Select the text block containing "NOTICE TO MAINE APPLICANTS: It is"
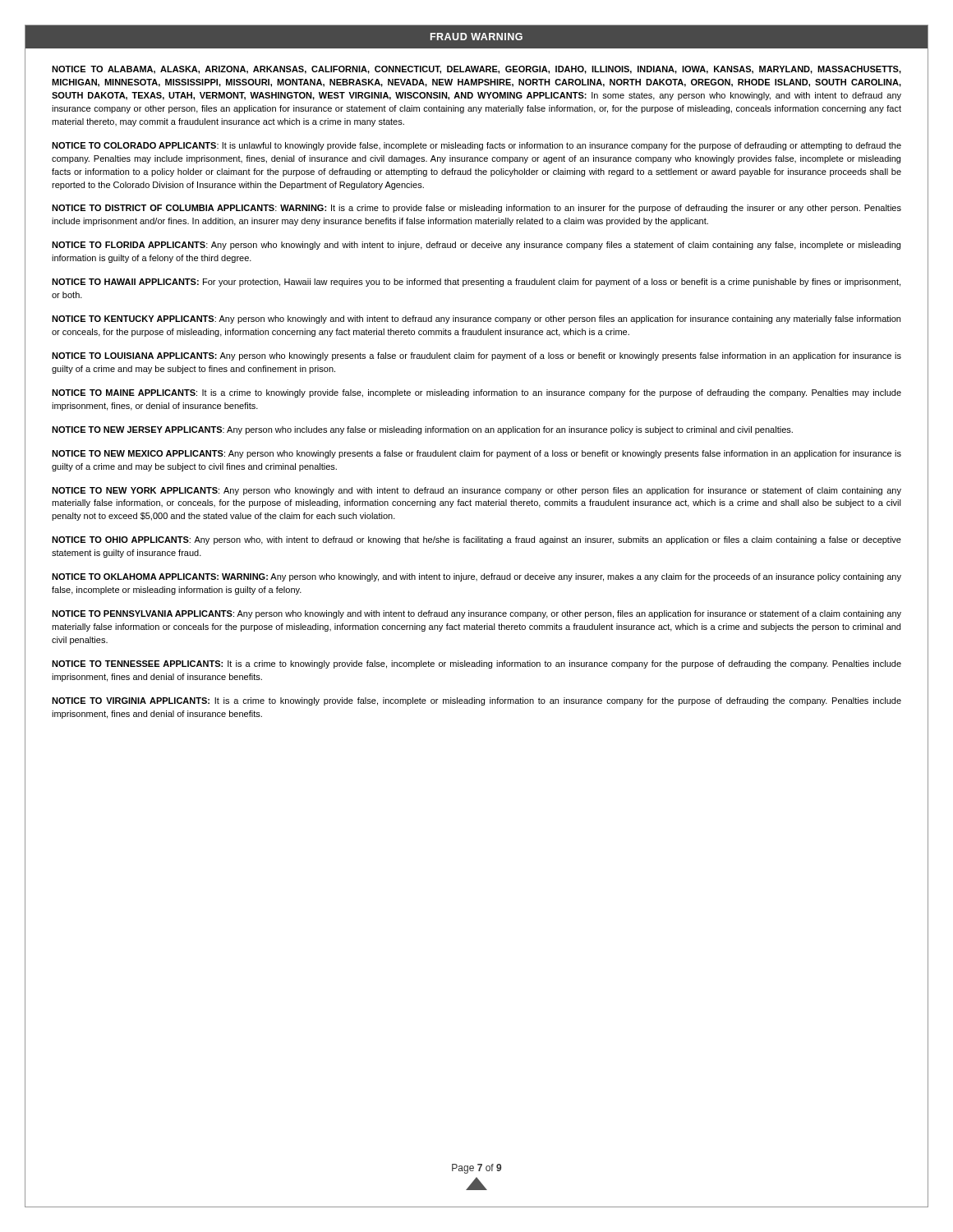 476,399
